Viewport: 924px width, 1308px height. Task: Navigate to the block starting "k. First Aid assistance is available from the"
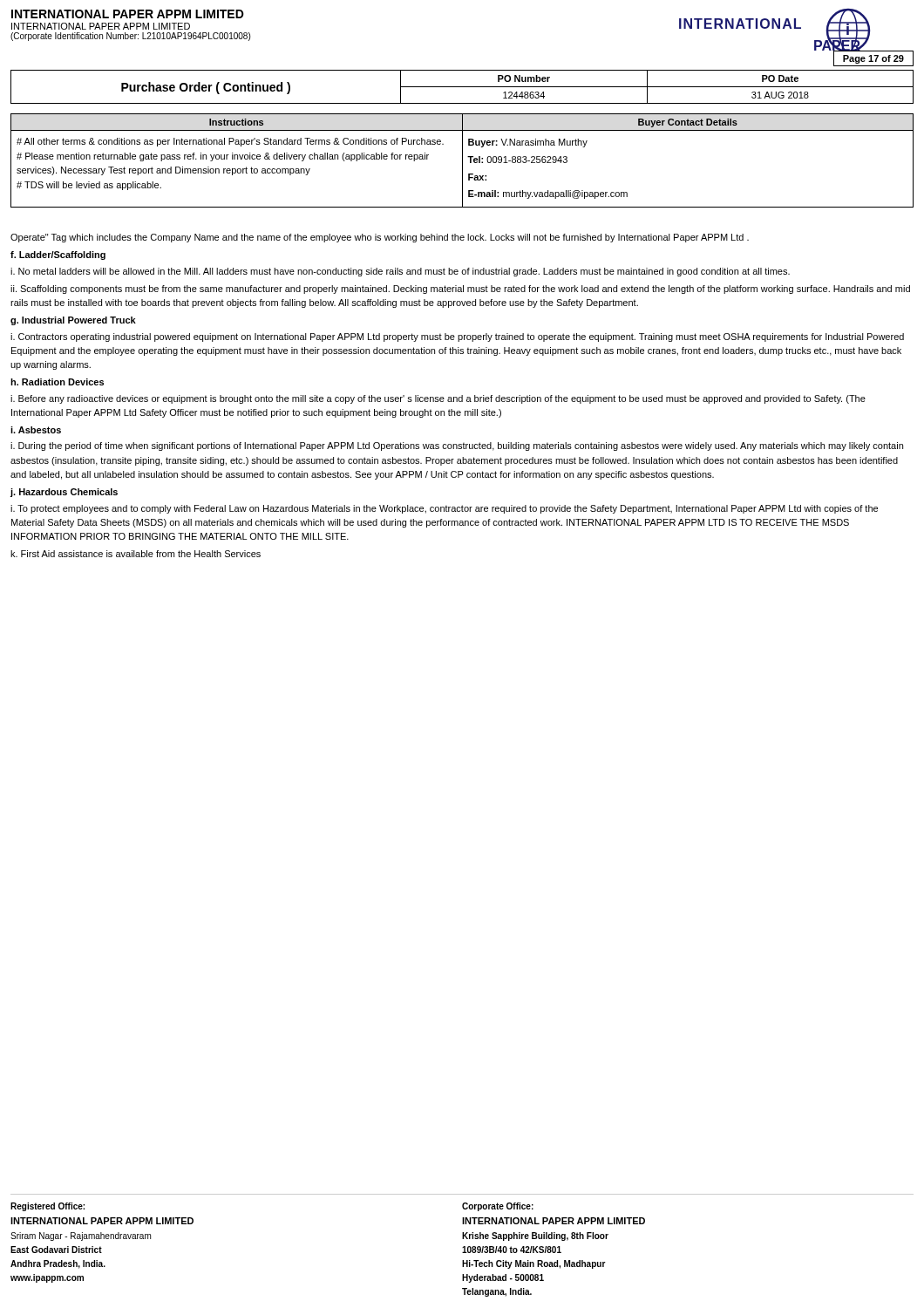(x=136, y=554)
